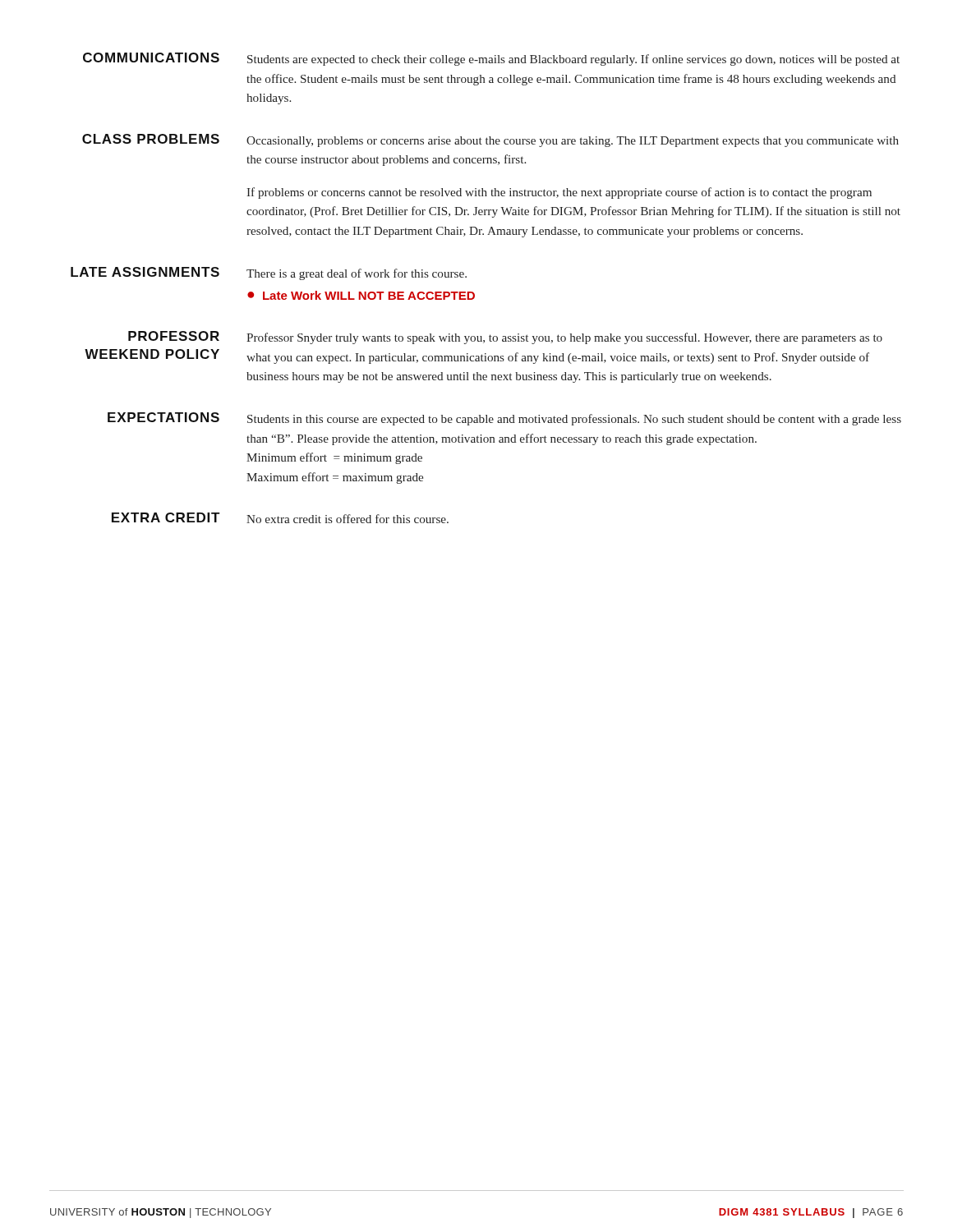Click where it says "EXTRA CREDIT"
953x1232 pixels.
pyautogui.click(x=165, y=518)
